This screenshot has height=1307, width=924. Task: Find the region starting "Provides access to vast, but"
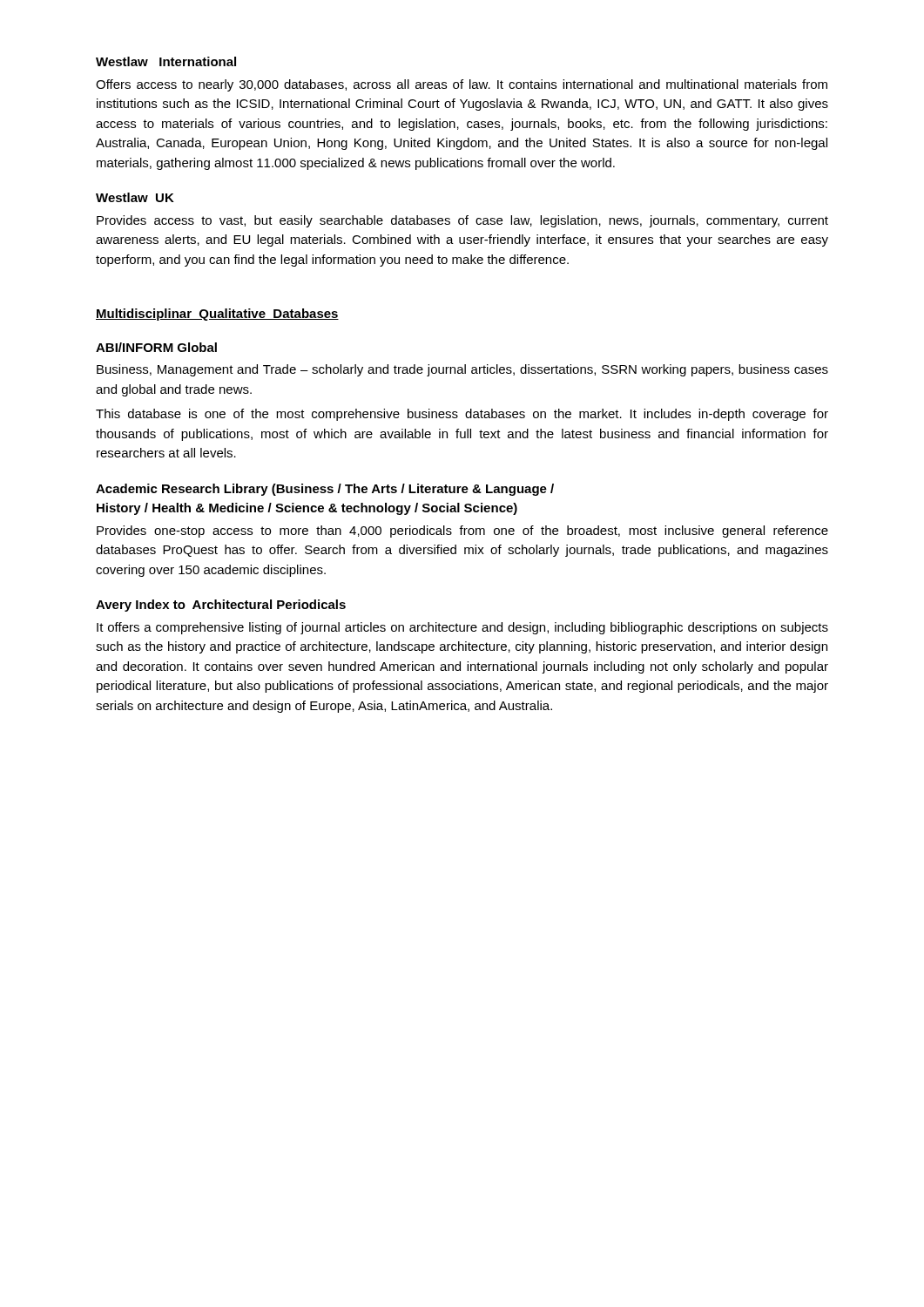point(462,240)
